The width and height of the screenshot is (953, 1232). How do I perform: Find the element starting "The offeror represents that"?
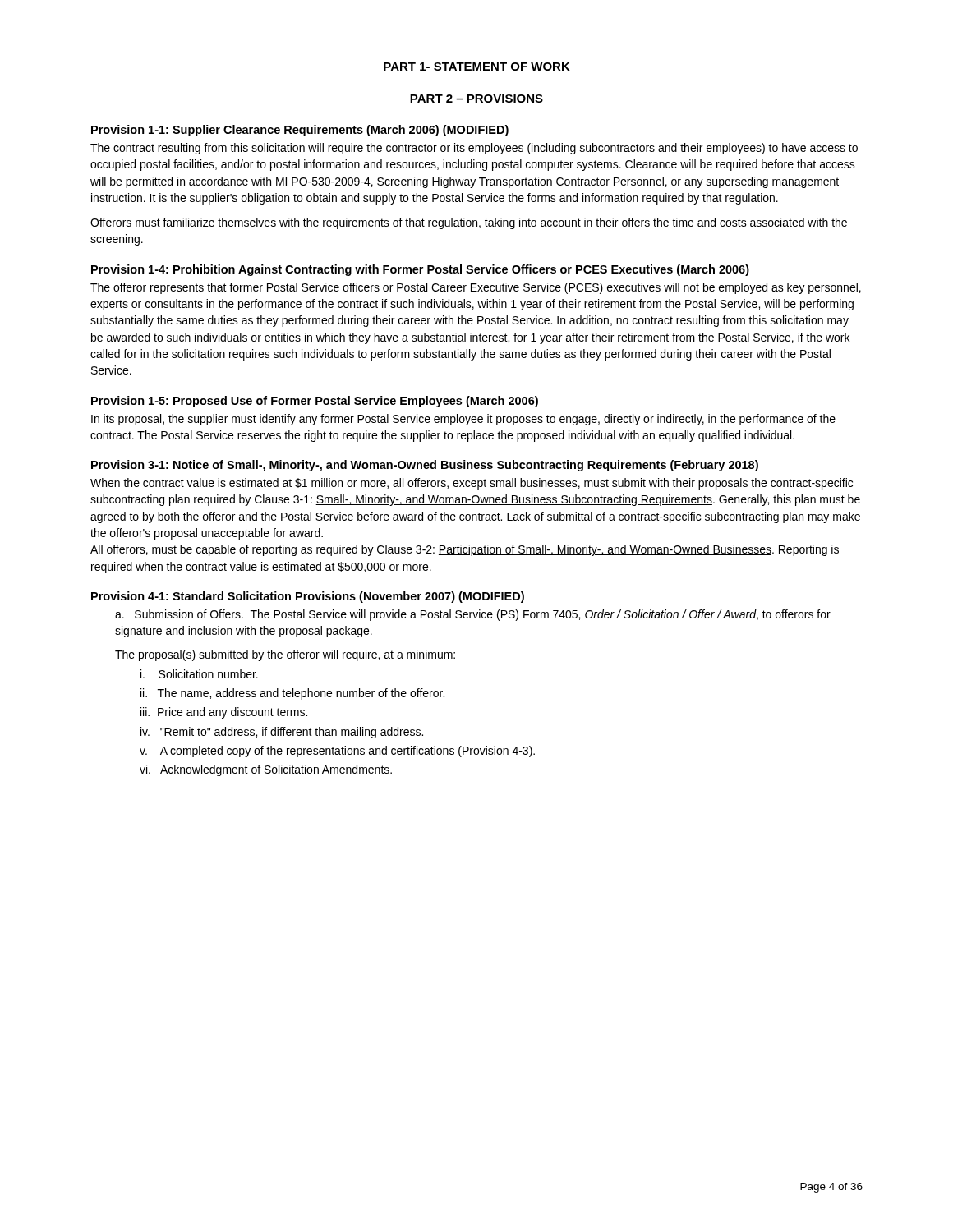(476, 329)
